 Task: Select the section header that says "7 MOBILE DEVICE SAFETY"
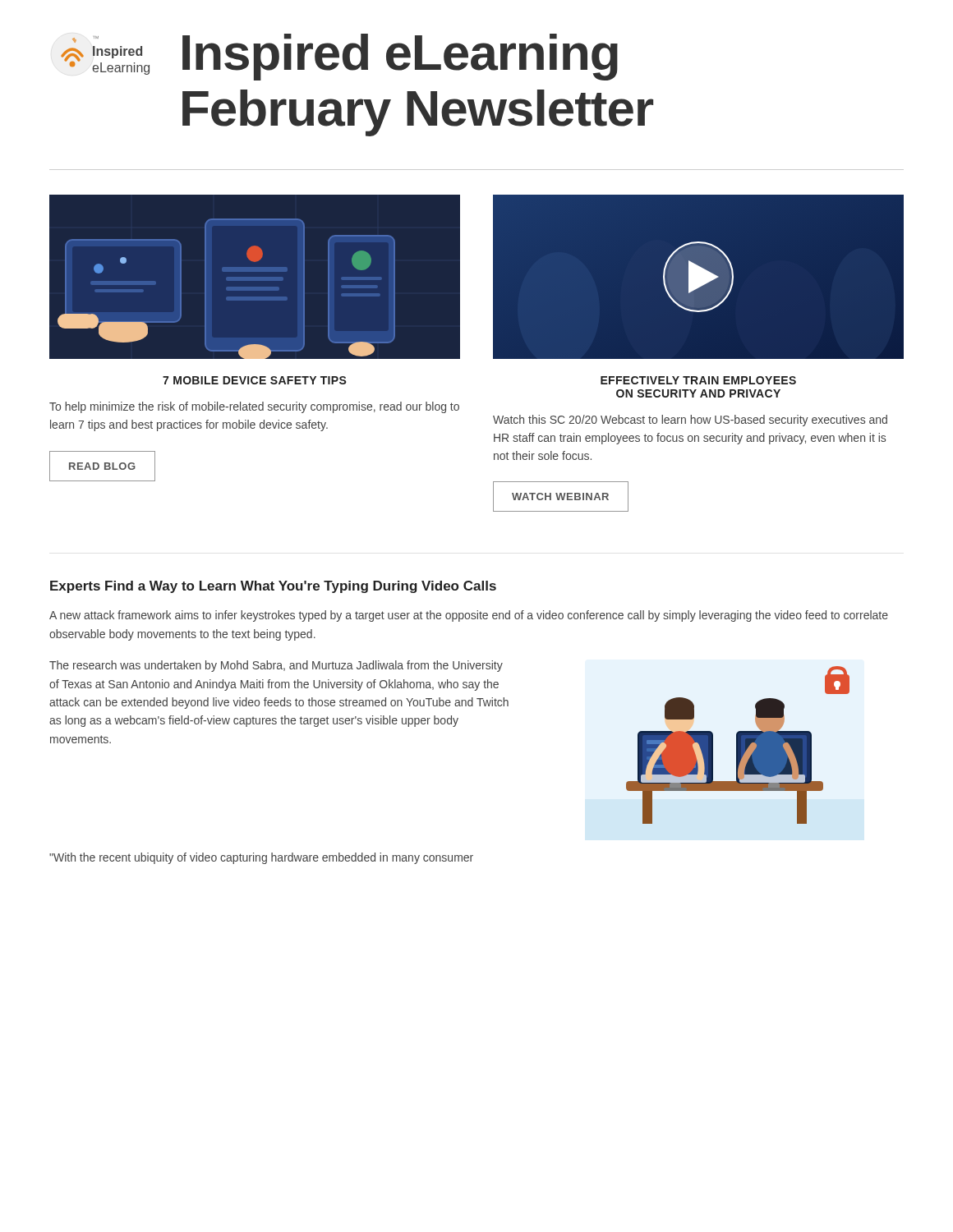(x=255, y=381)
